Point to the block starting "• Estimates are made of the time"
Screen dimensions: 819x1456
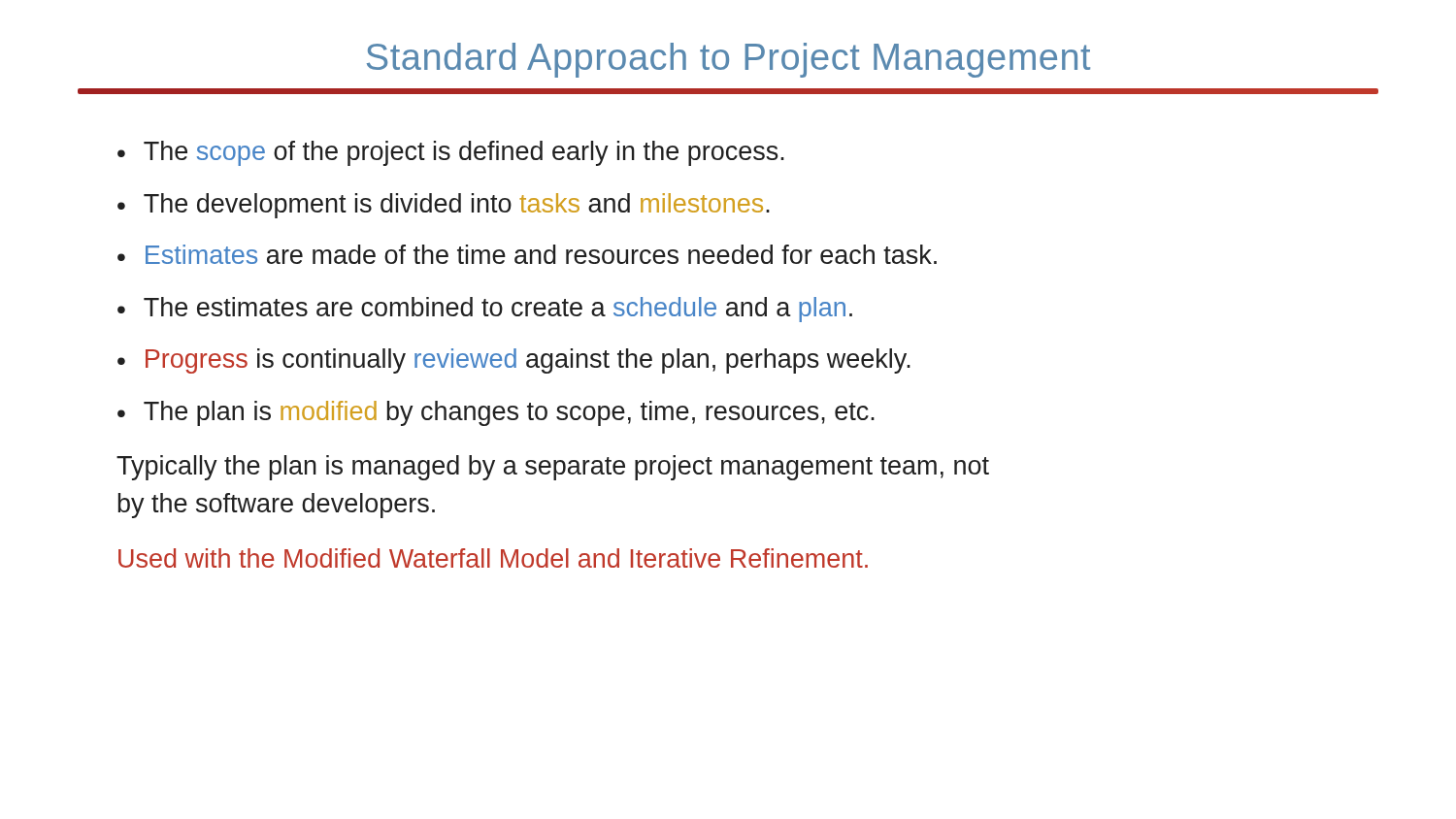[528, 257]
